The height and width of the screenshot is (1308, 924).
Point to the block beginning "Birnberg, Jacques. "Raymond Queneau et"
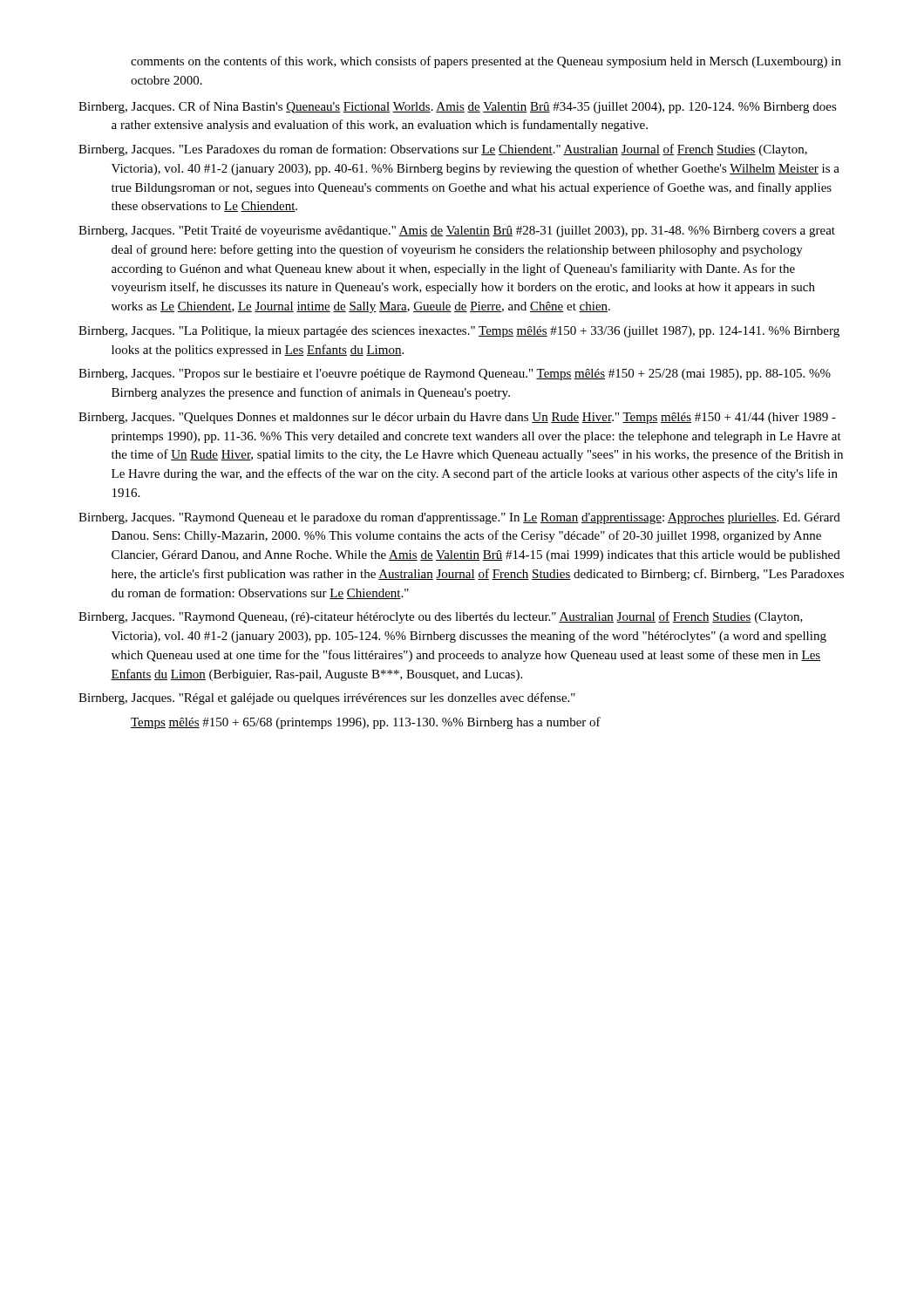(x=461, y=555)
